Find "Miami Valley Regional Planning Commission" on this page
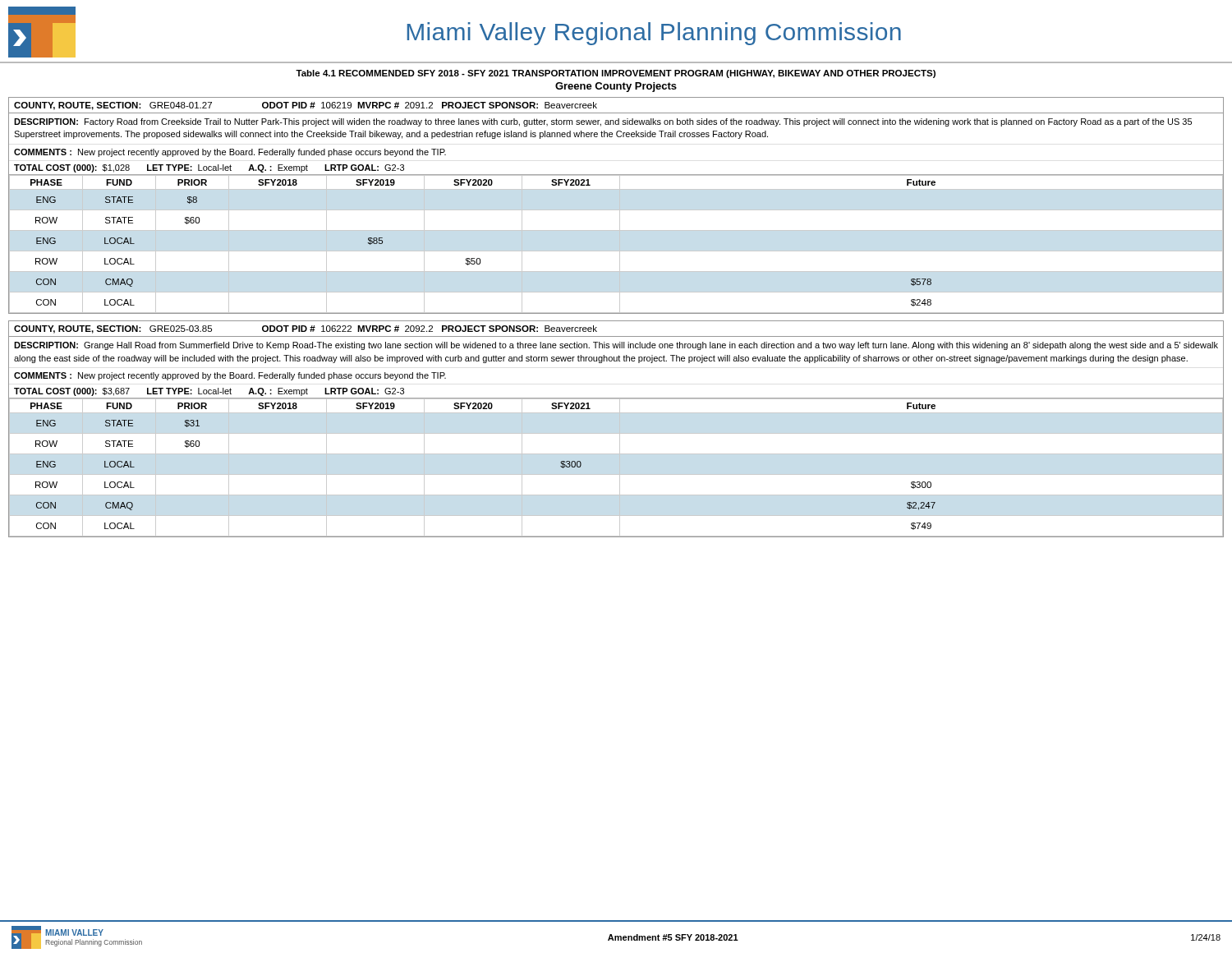The image size is (1232, 953). [x=654, y=32]
